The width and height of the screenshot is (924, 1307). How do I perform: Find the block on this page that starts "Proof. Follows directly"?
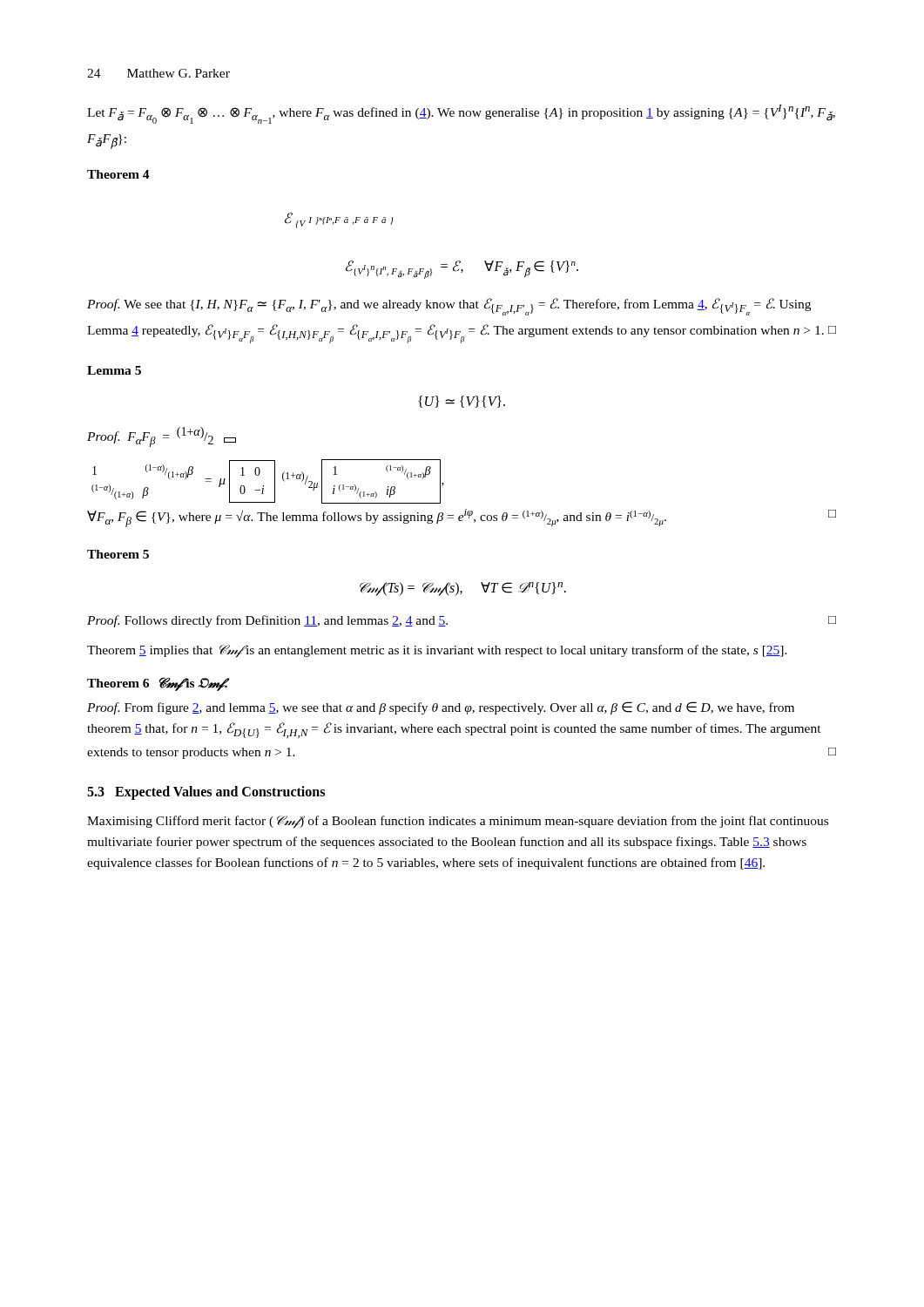(268, 621)
